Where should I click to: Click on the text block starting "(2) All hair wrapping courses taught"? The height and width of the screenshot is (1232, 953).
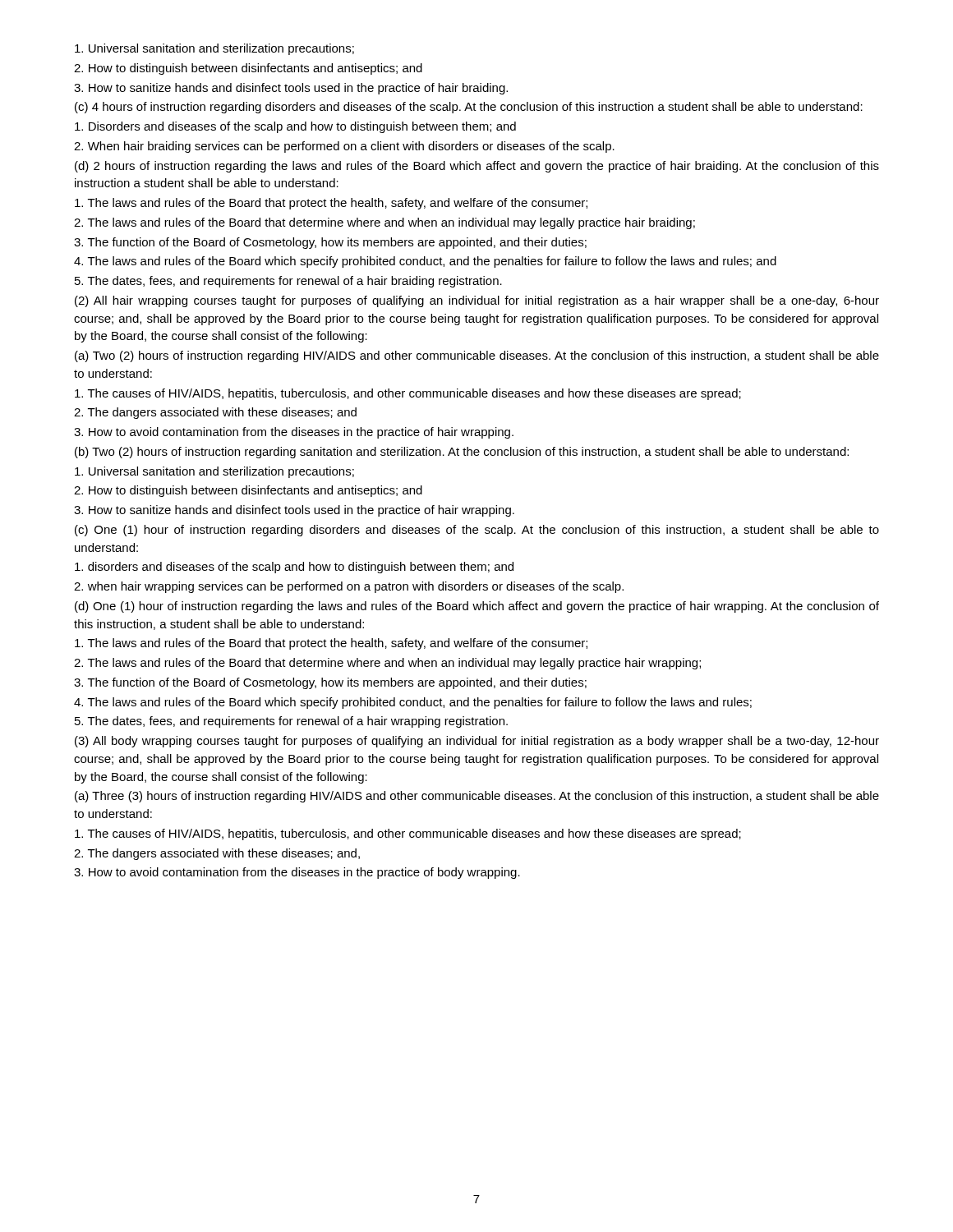[x=476, y=318]
